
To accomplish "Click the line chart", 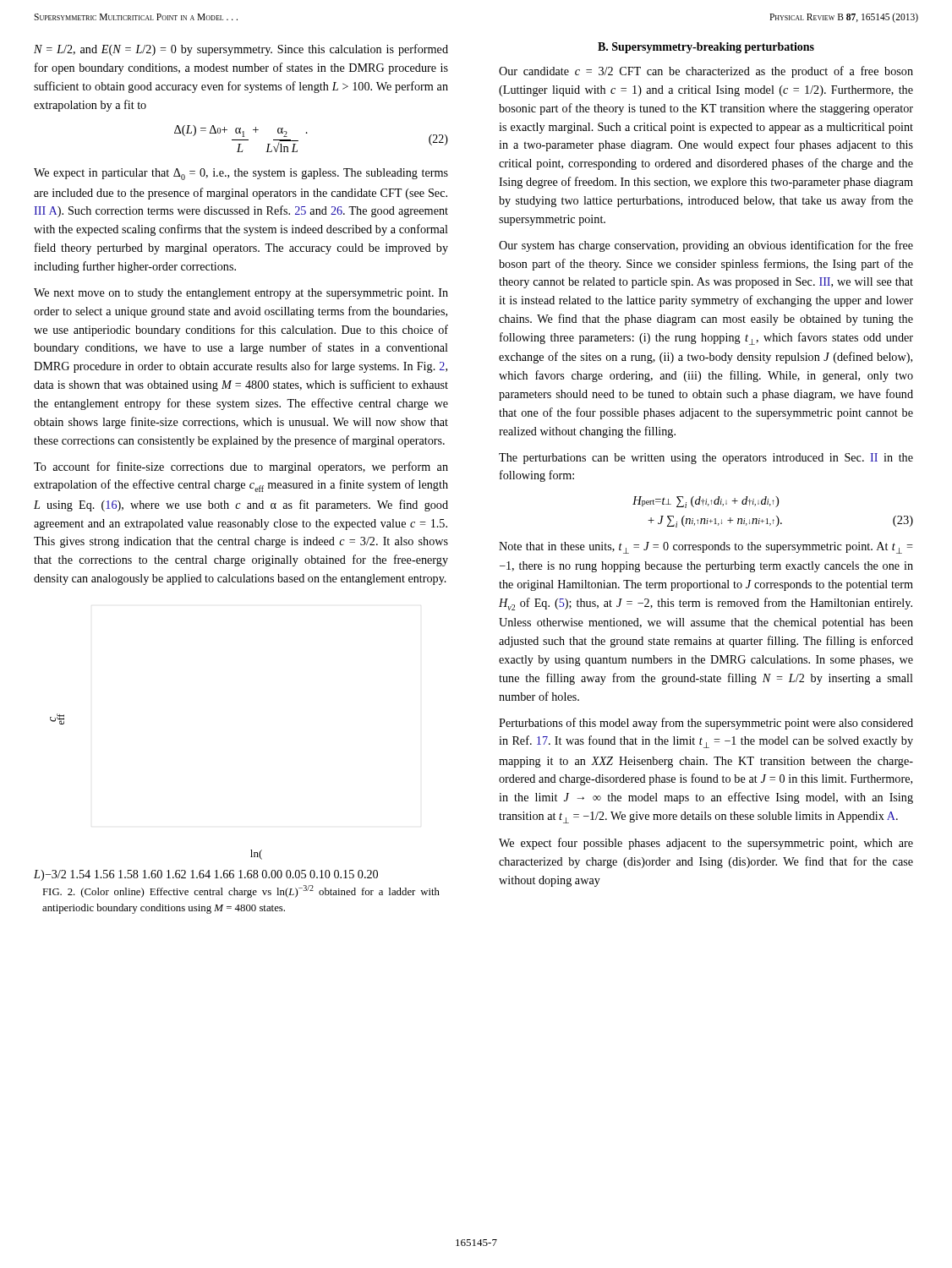I will [x=241, y=757].
